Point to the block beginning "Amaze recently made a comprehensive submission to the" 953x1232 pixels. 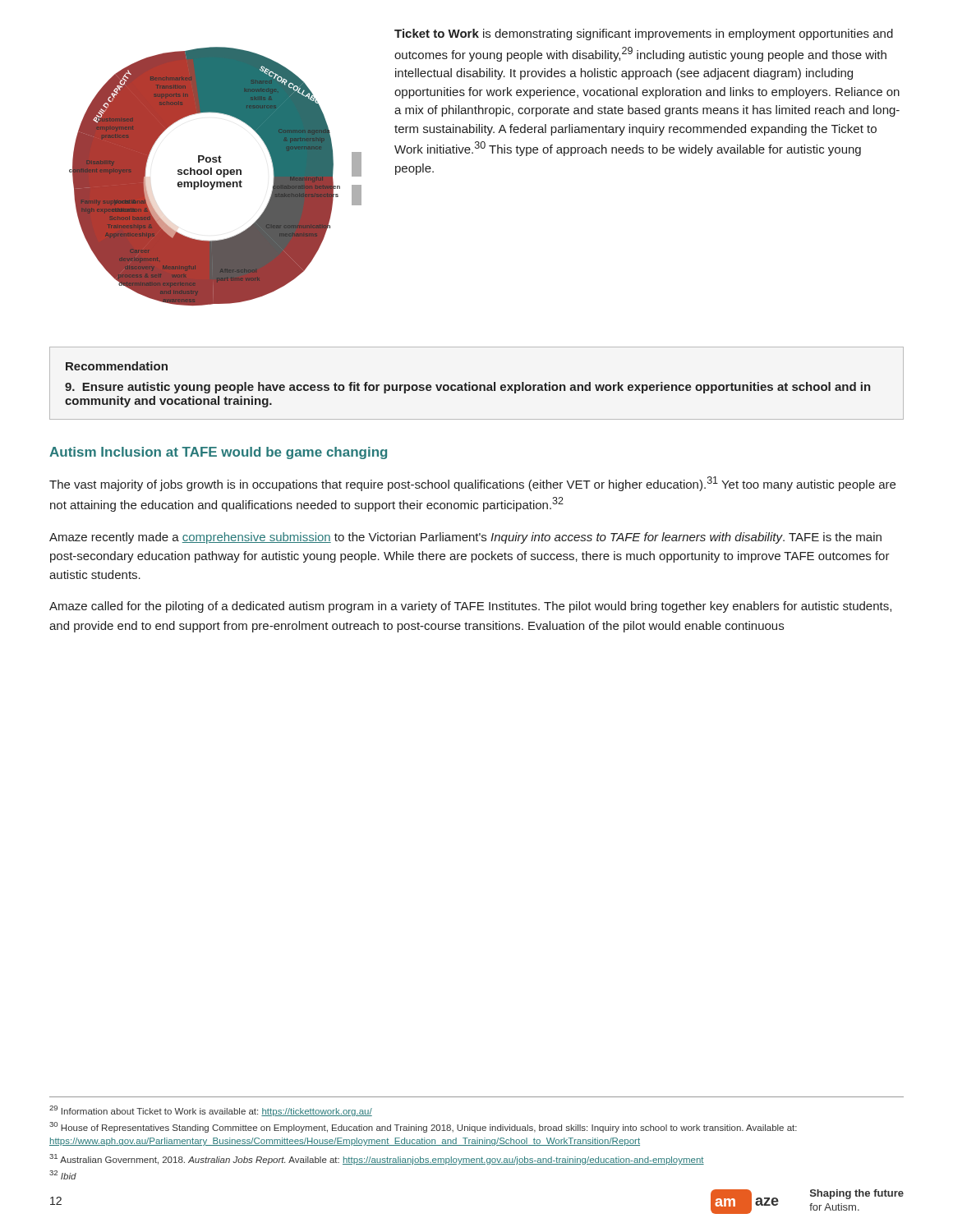click(476, 556)
